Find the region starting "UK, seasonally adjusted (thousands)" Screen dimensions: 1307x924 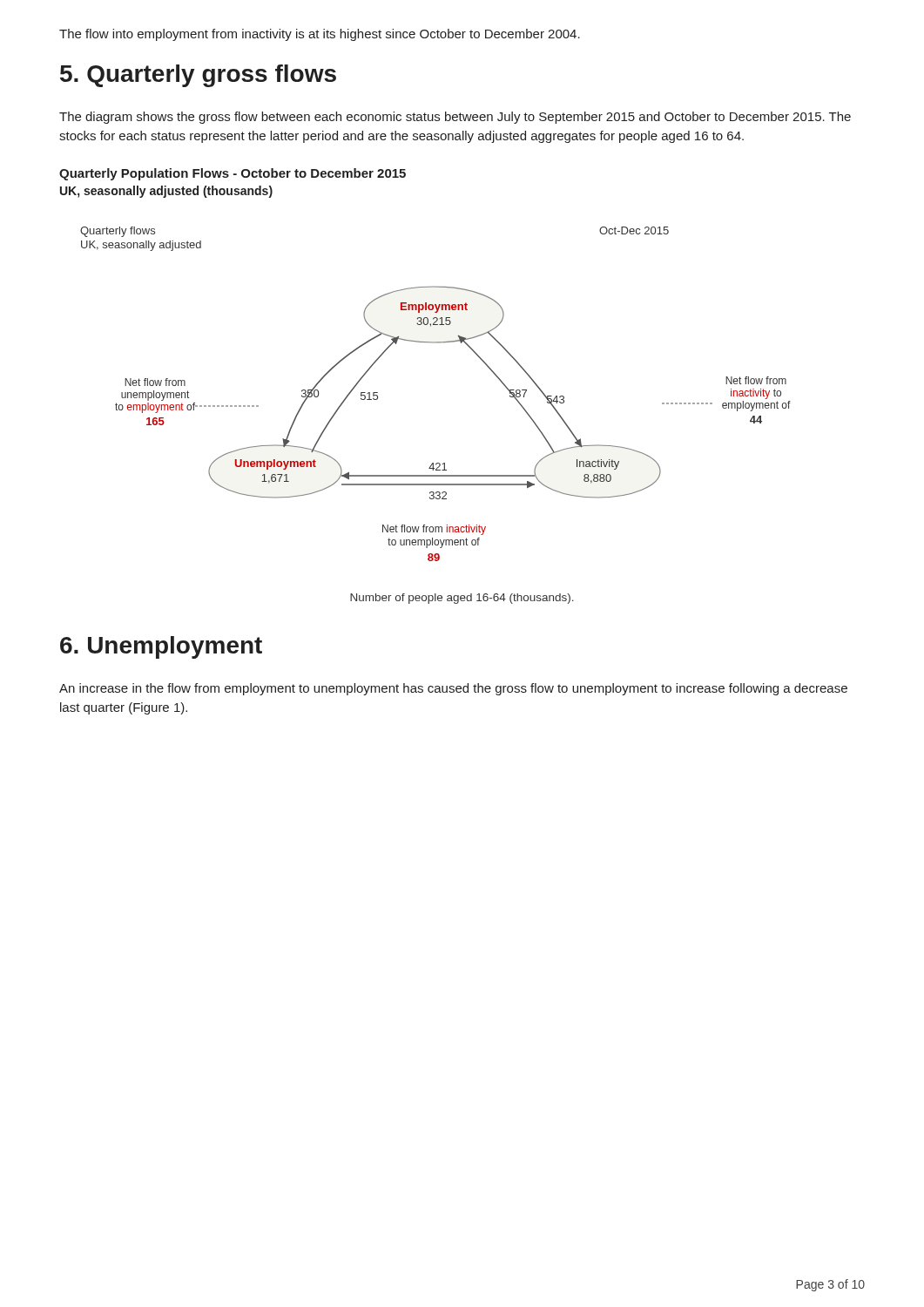pyautogui.click(x=166, y=190)
